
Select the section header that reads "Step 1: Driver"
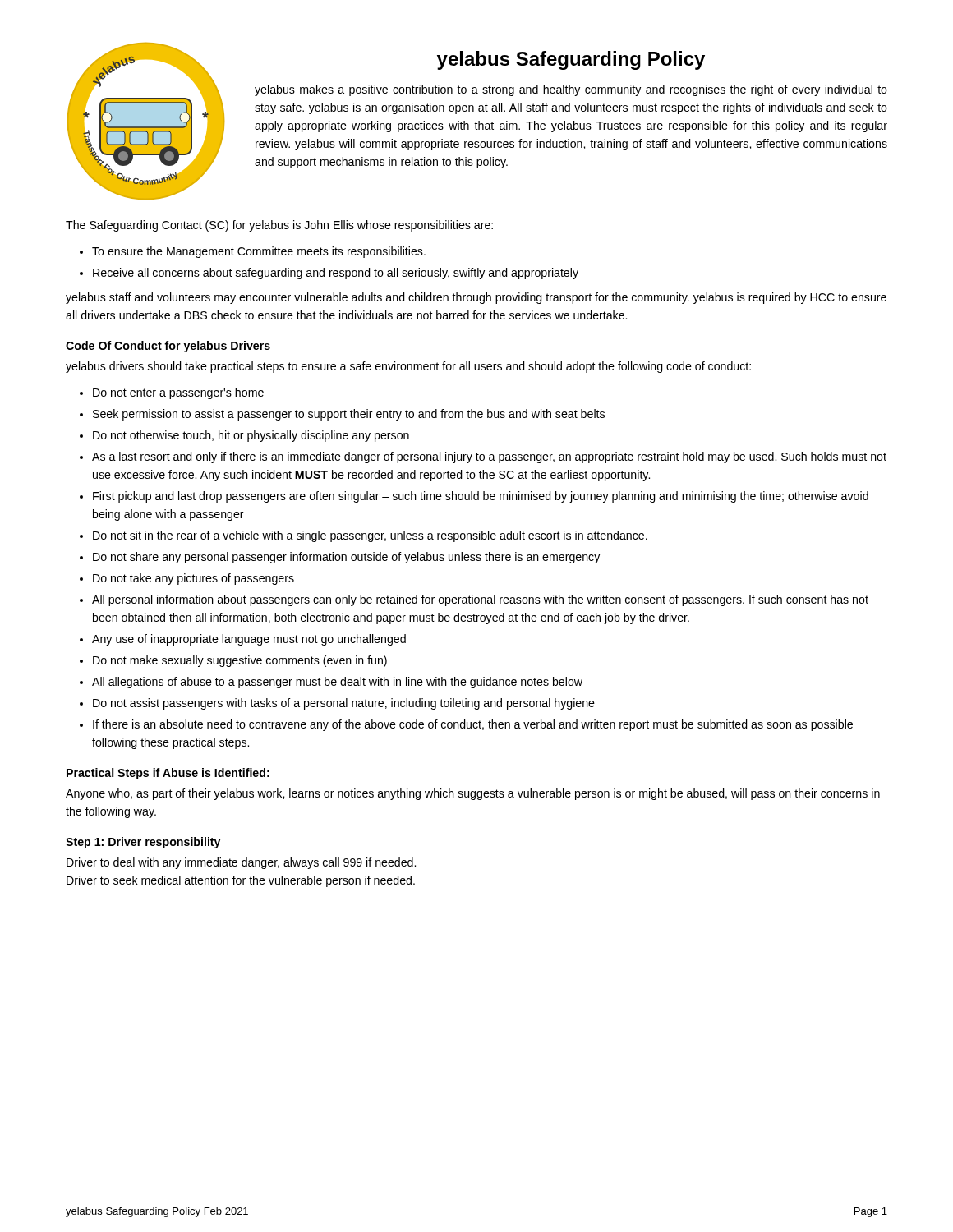click(x=143, y=842)
